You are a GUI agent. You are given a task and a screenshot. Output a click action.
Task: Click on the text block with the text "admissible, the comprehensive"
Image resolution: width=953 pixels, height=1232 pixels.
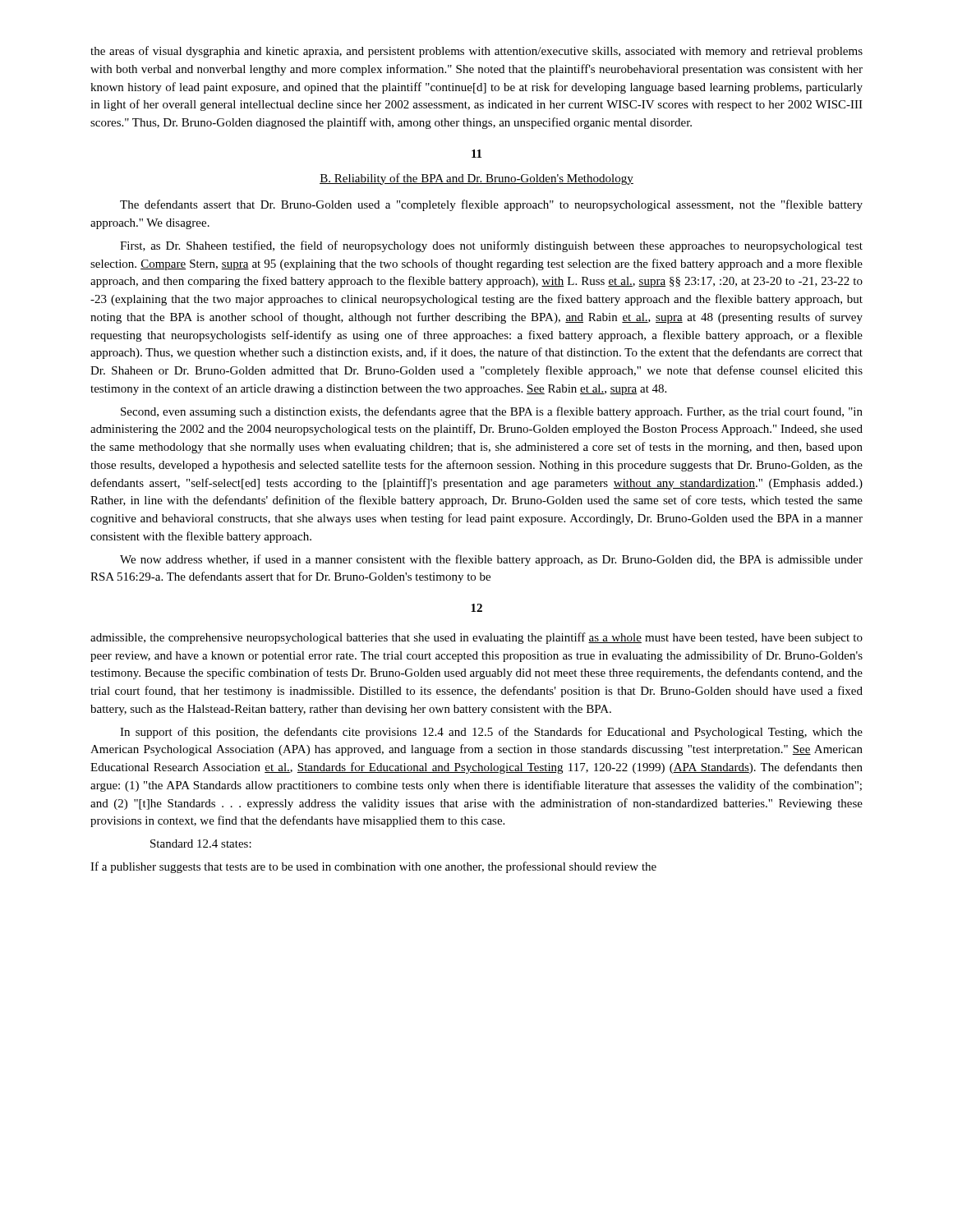click(476, 674)
